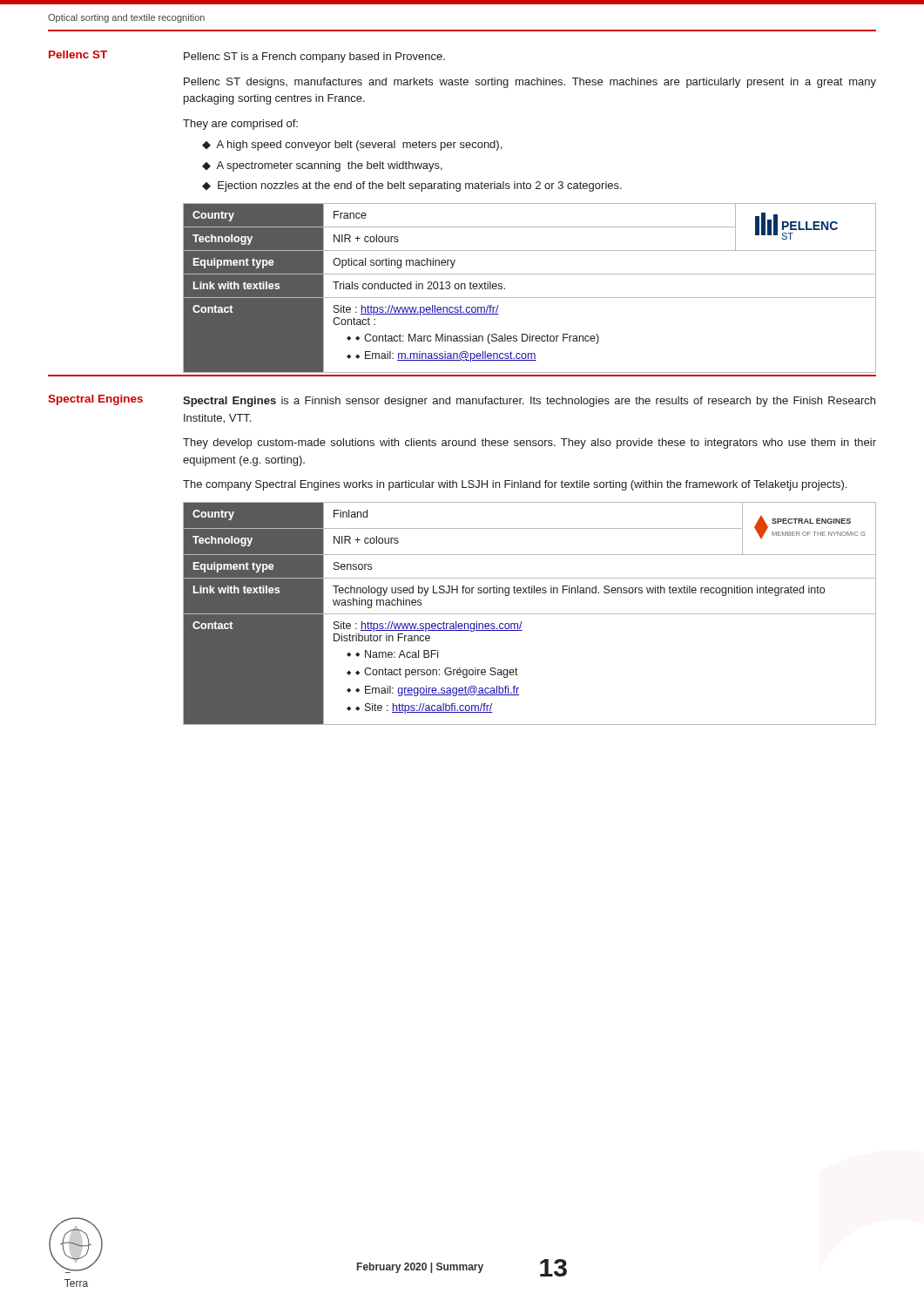Locate the text starting "Spectral Engines is a Finnish"
Screen dimensions: 1307x924
point(529,409)
